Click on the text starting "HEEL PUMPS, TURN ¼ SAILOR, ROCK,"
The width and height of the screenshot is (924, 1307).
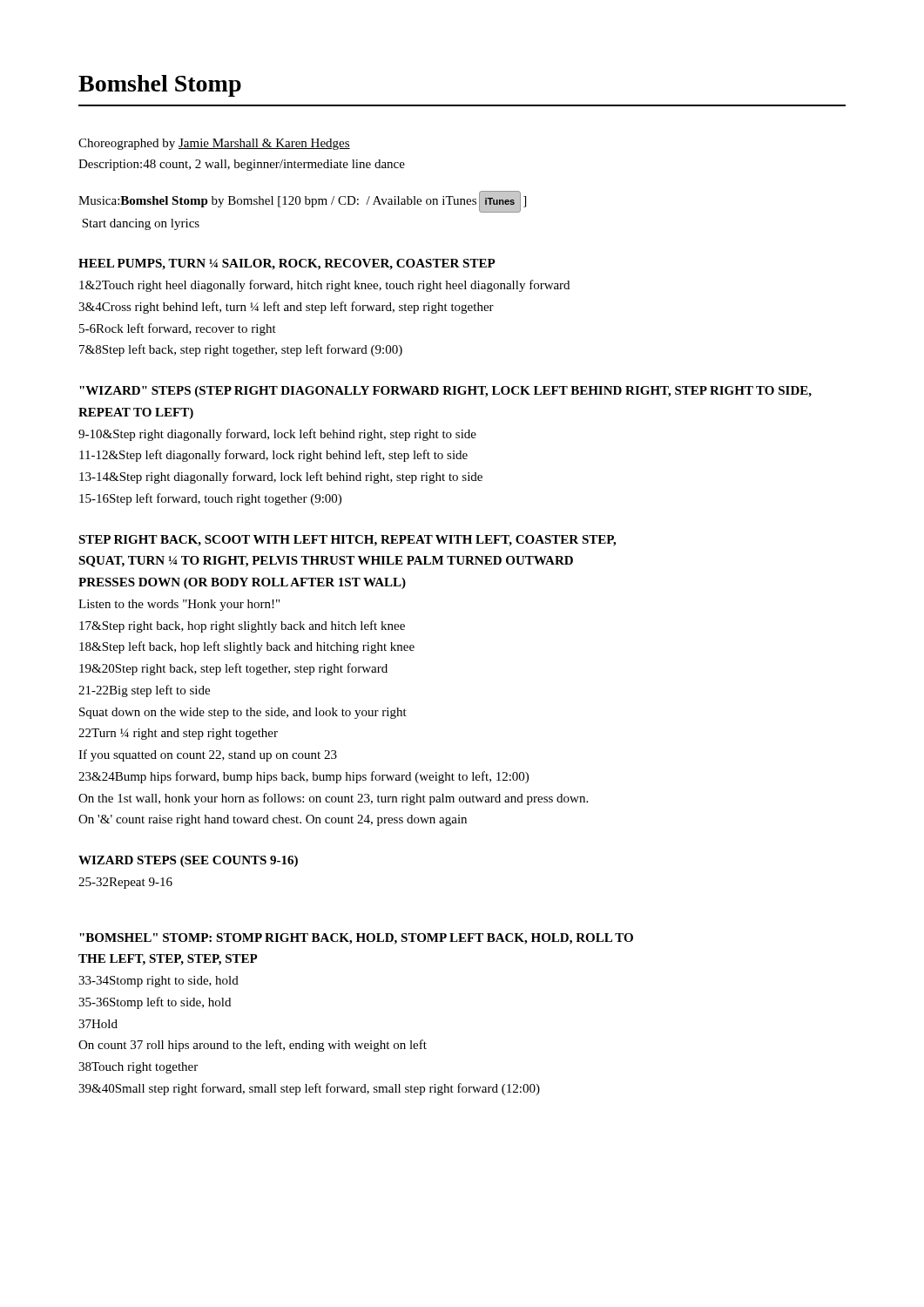point(462,305)
